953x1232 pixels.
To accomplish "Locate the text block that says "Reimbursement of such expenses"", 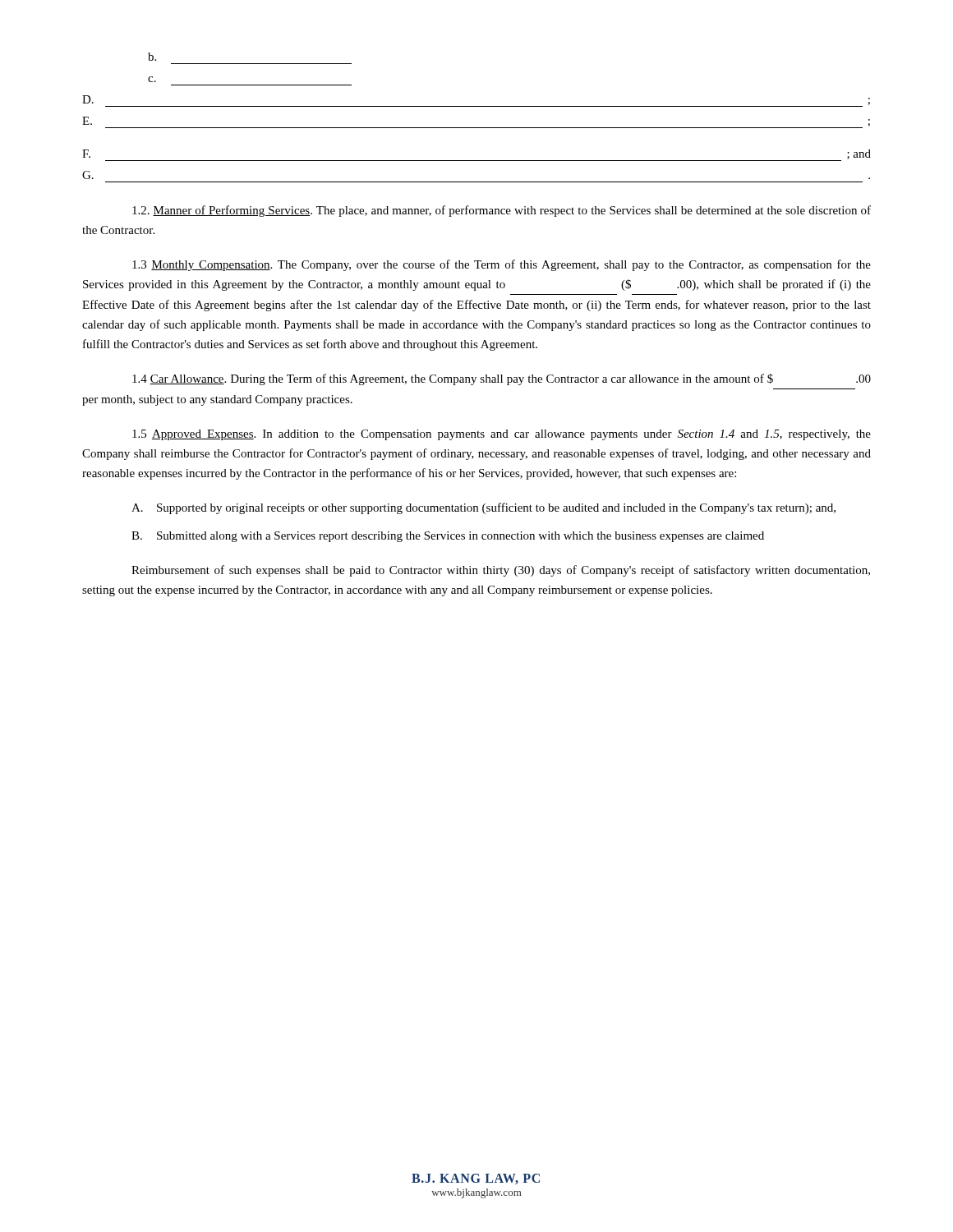I will tap(476, 580).
